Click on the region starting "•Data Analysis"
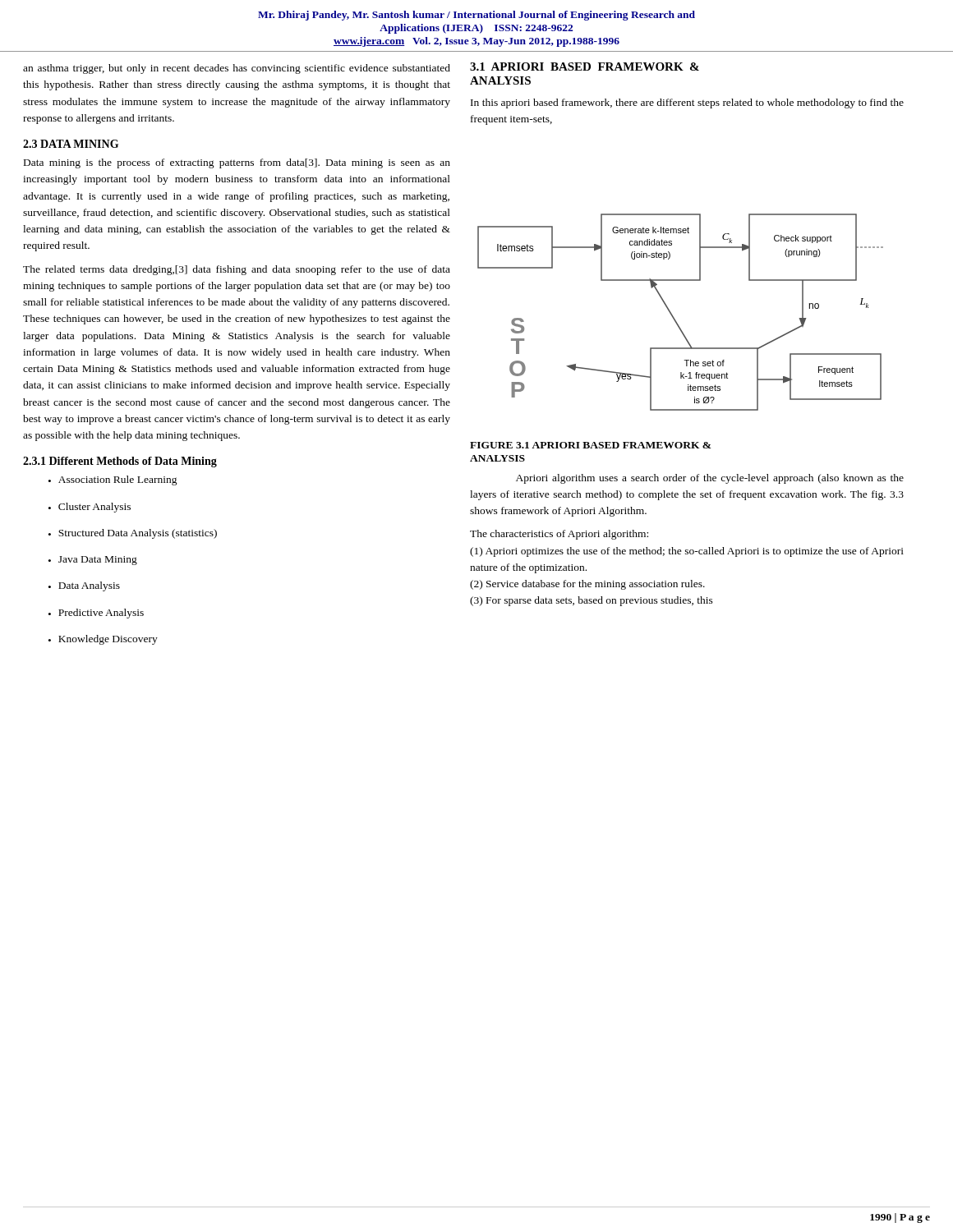Screen dimensions: 1232x953 84,587
